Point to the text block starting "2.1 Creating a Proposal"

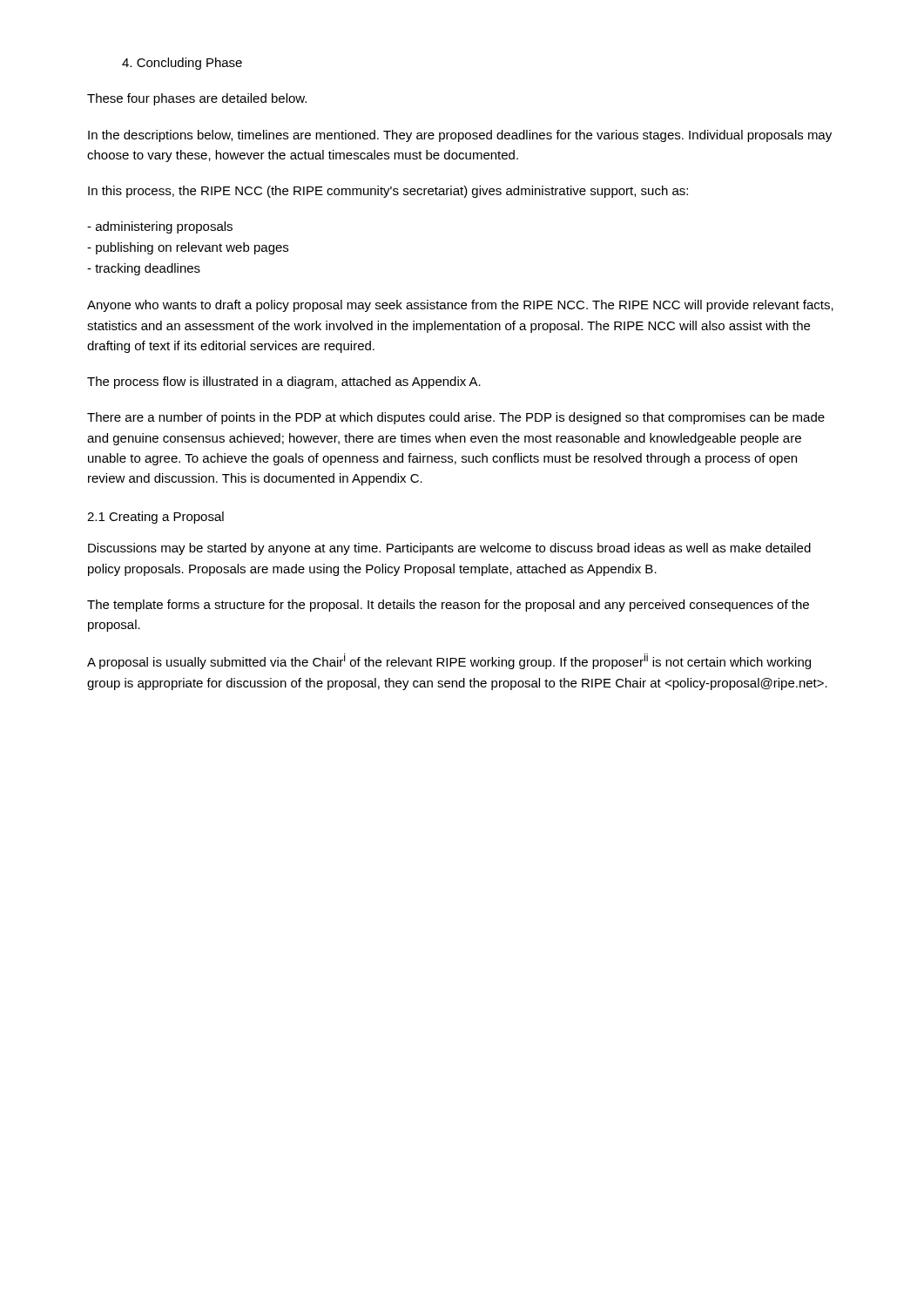point(156,516)
